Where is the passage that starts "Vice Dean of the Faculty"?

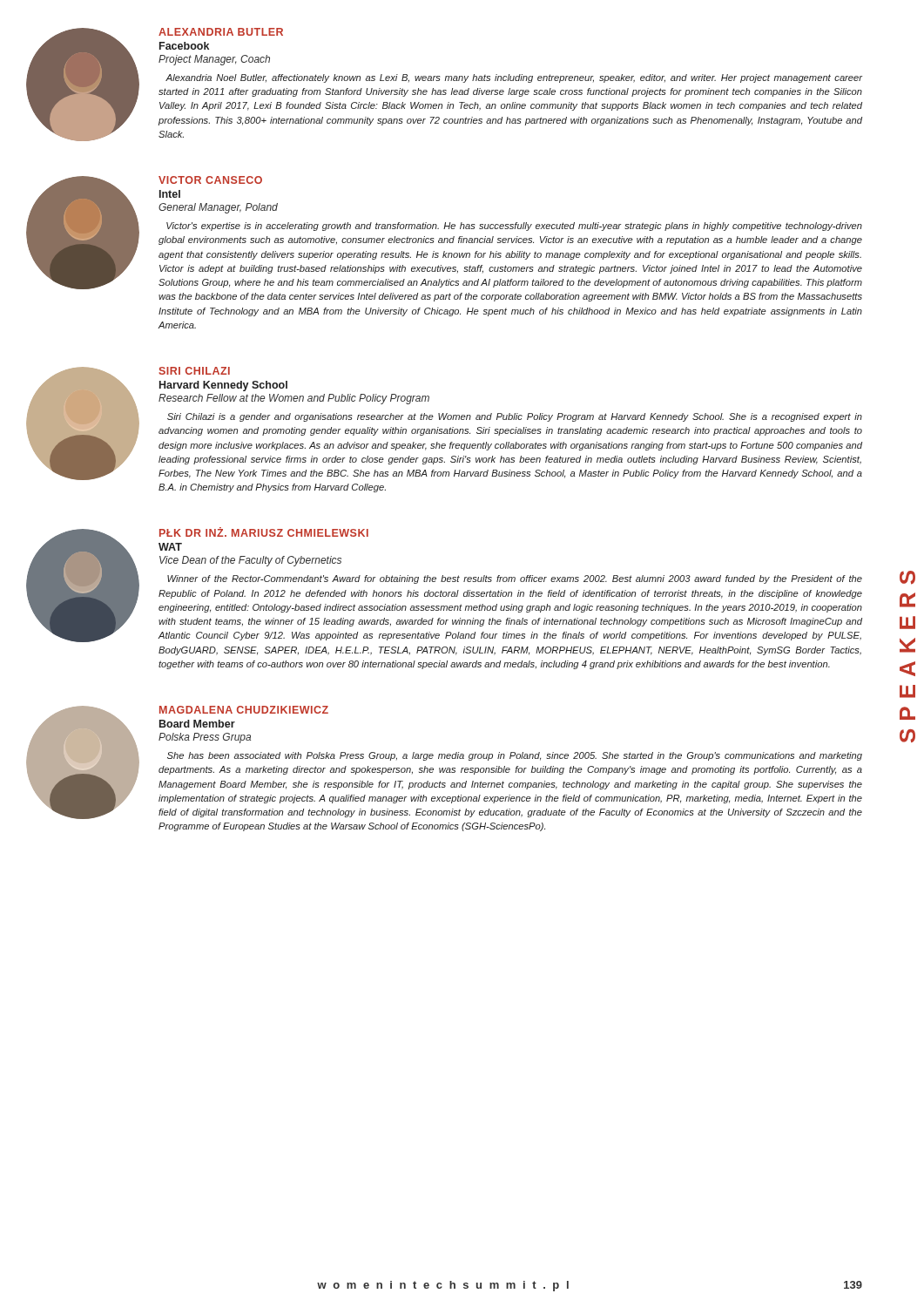click(250, 561)
